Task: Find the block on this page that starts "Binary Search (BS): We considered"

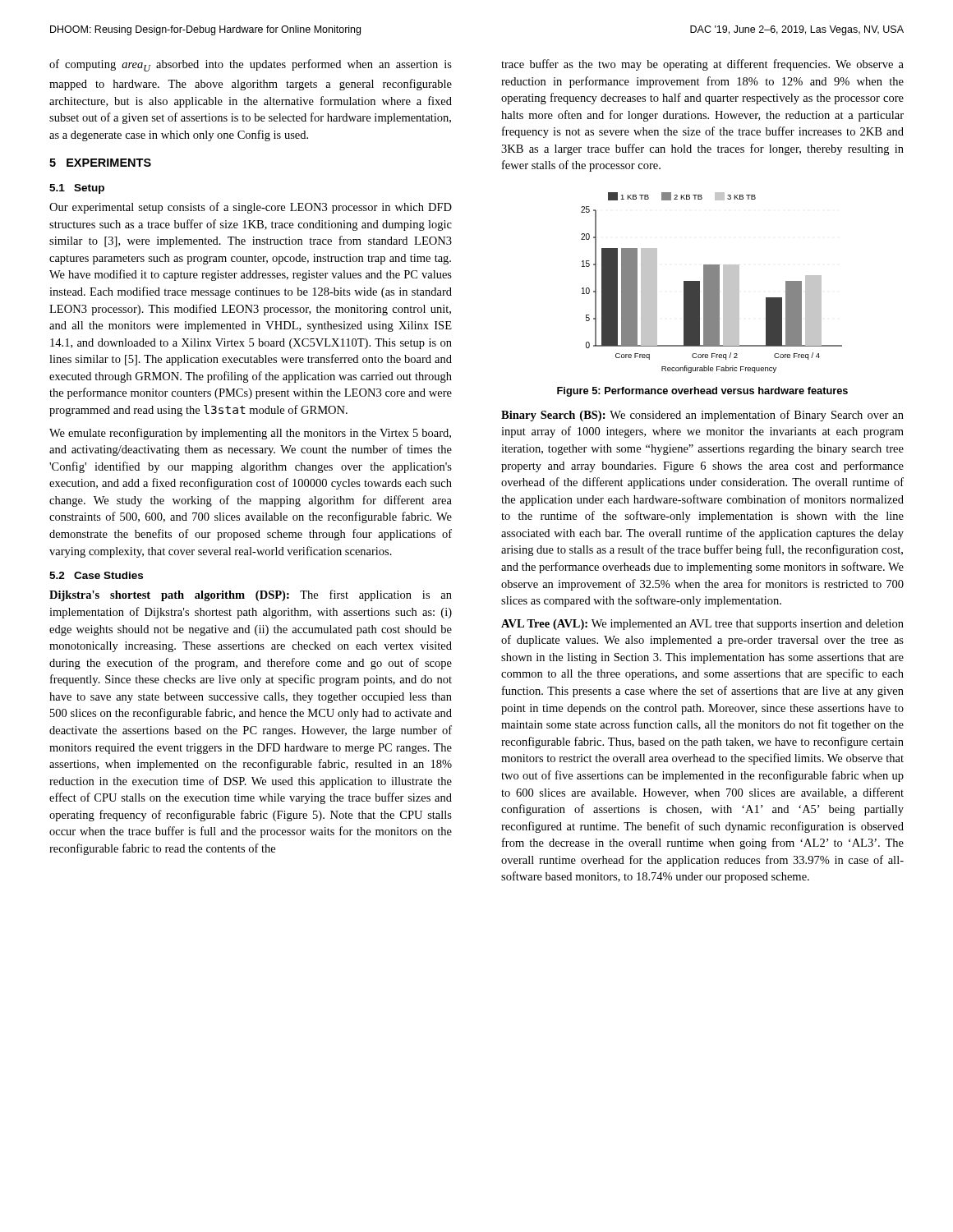Action: (702, 508)
